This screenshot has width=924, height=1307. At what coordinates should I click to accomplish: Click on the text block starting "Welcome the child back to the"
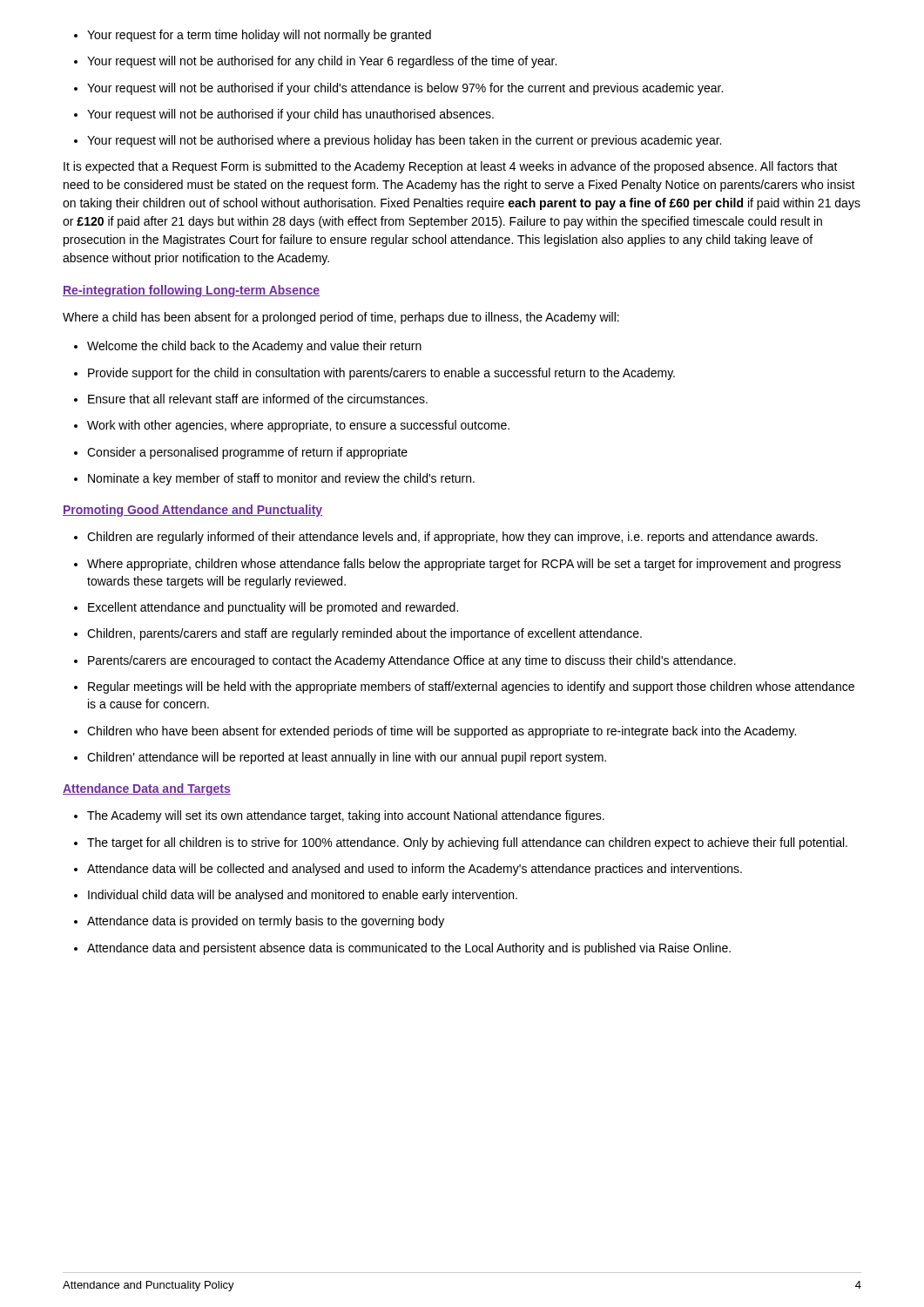248,347
